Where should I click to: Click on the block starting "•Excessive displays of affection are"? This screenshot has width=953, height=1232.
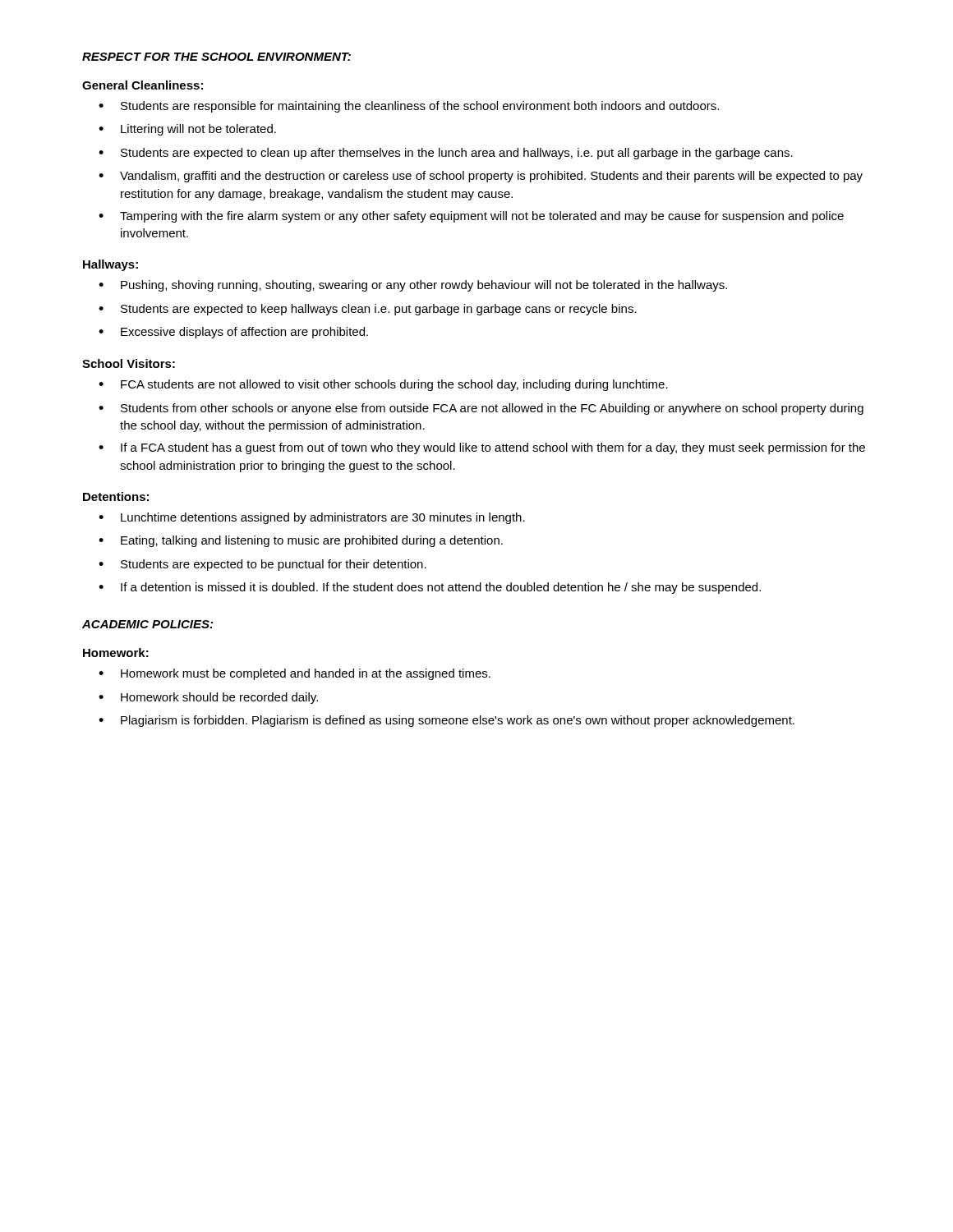pos(233,333)
